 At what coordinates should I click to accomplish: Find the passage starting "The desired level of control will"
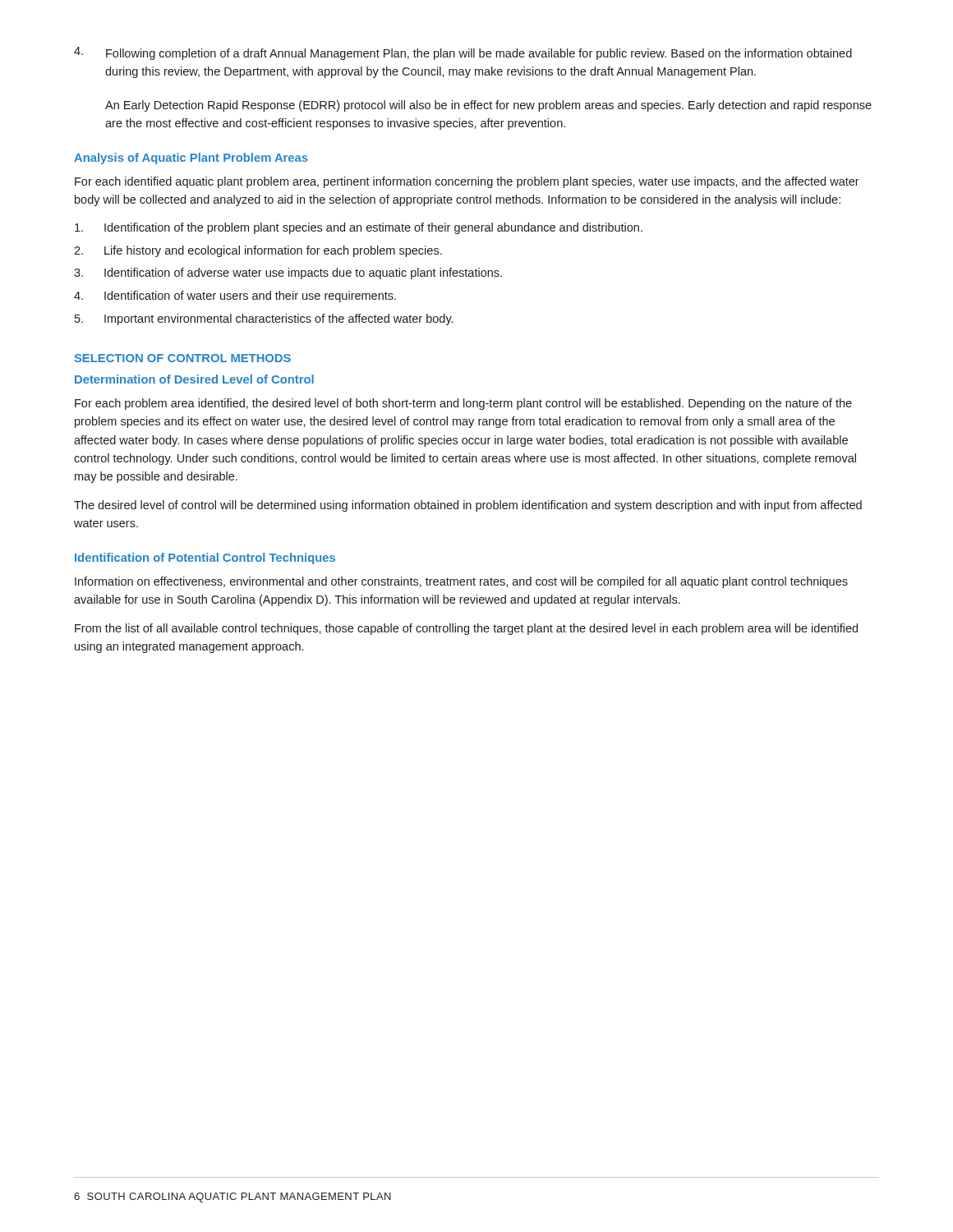pos(468,514)
